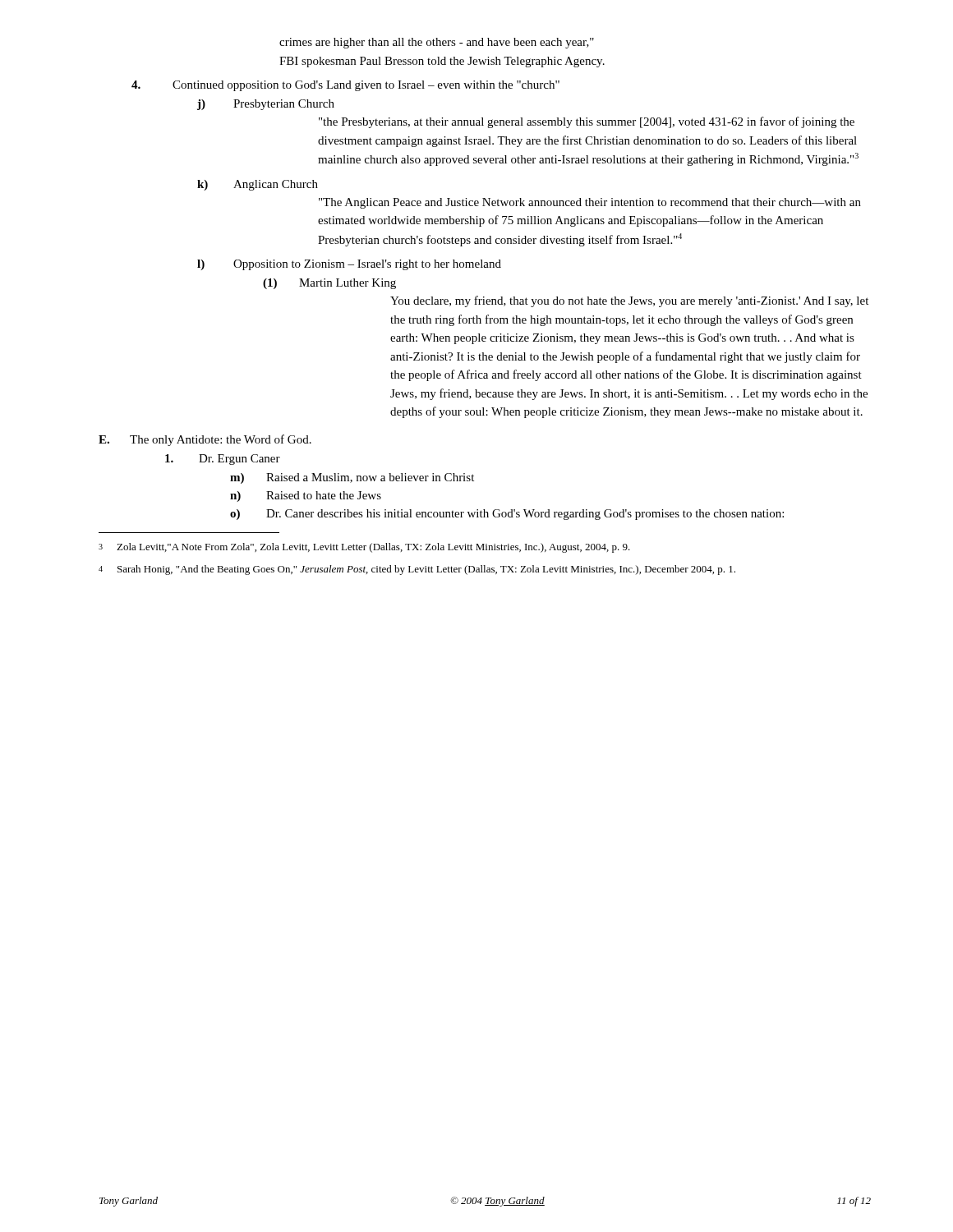Image resolution: width=953 pixels, height=1232 pixels.
Task: Locate the block of text that opens with "crimes are higher than all the others -"
Action: click(442, 51)
